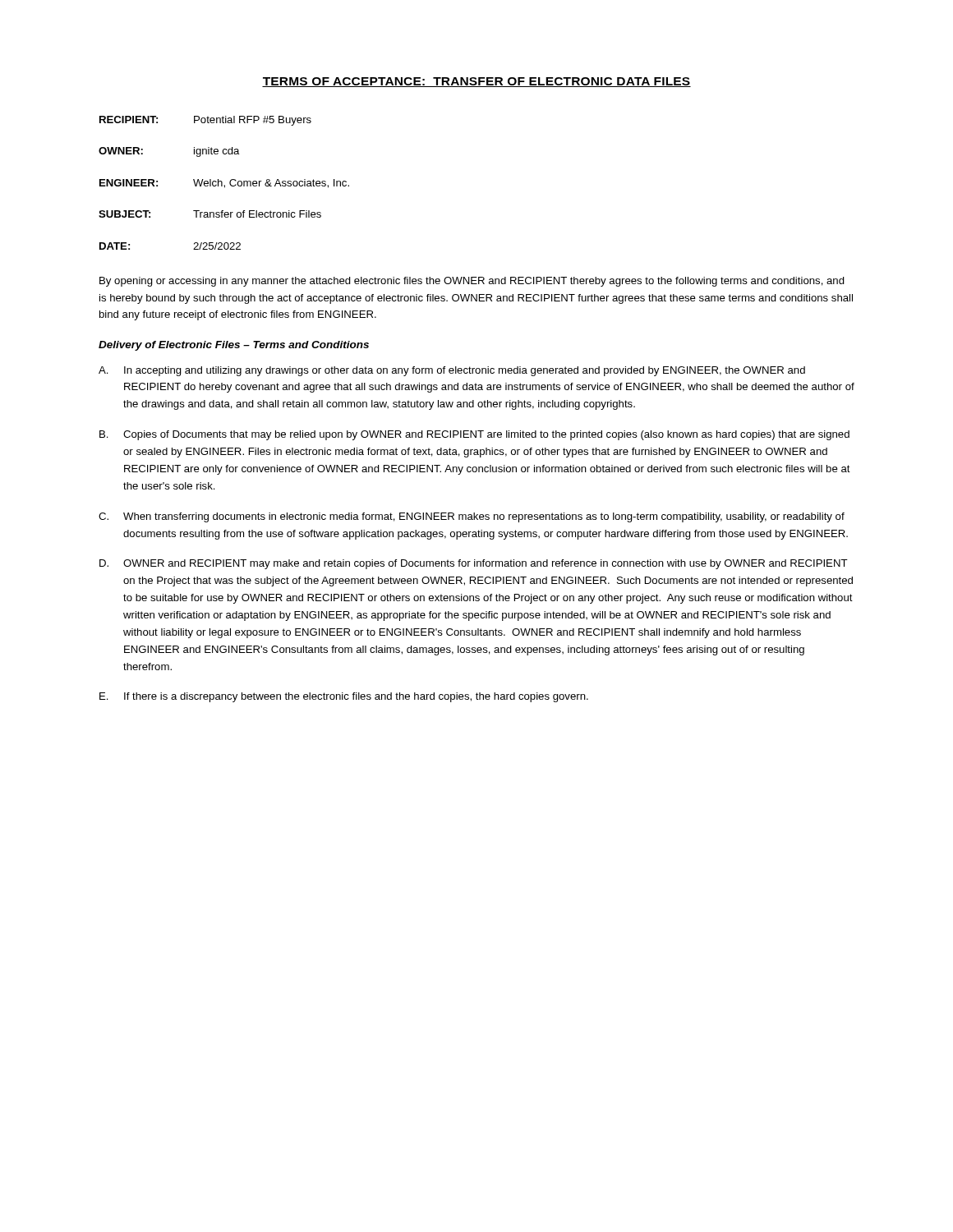This screenshot has height=1232, width=953.
Task: Point to the text block starting "ENGINEER: Welch, Comer &"
Action: coord(224,183)
